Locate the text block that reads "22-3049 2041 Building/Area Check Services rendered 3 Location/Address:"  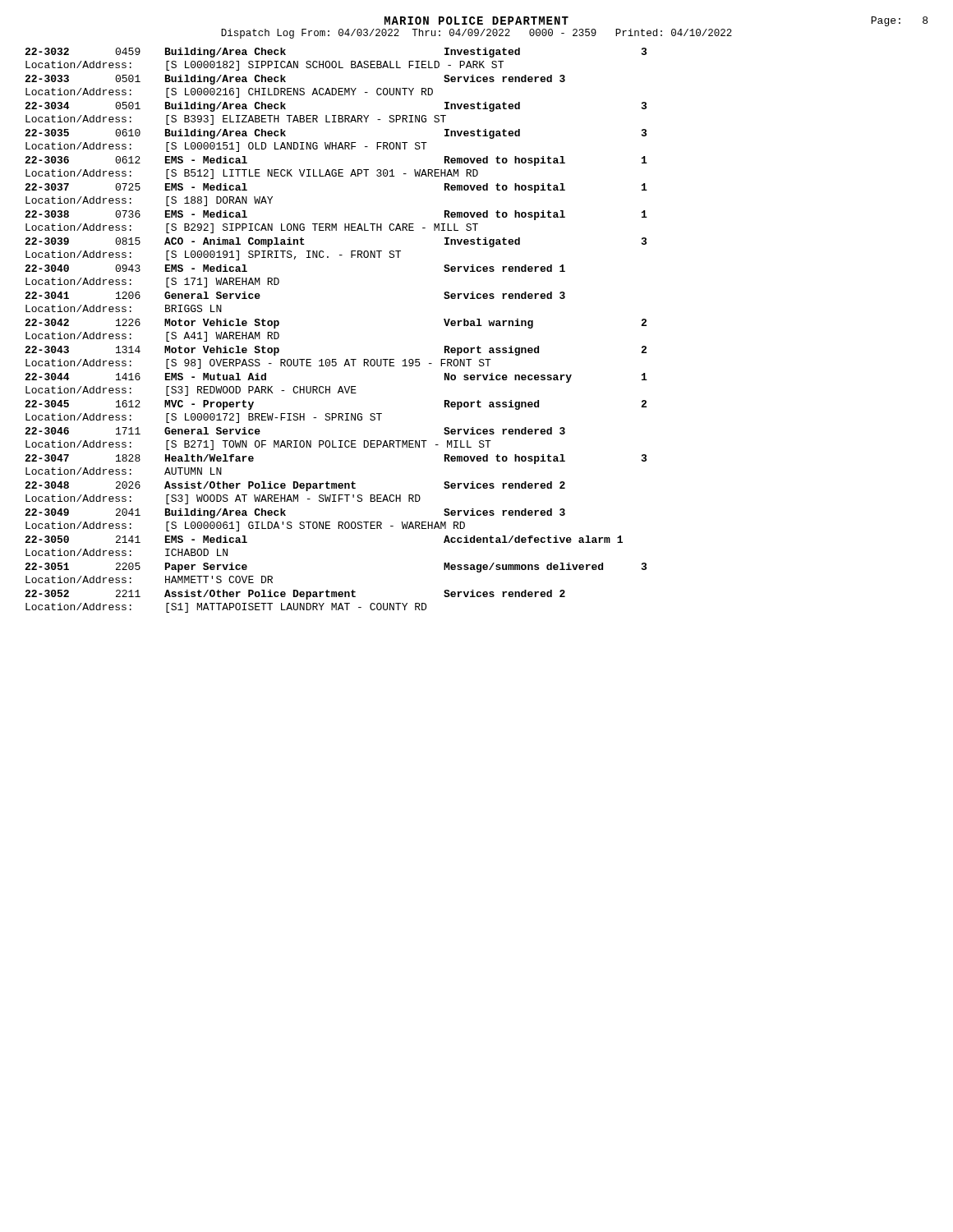(x=476, y=519)
